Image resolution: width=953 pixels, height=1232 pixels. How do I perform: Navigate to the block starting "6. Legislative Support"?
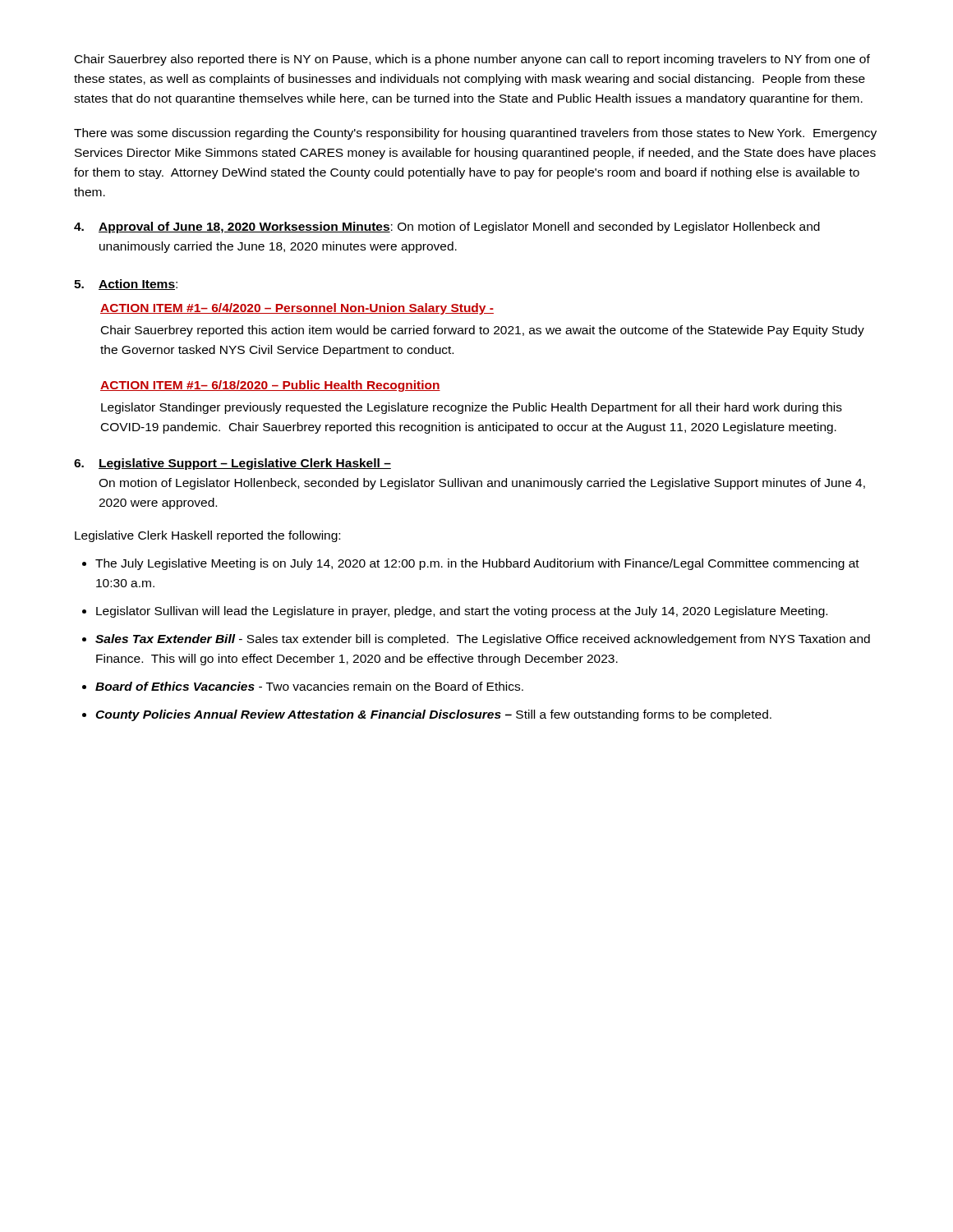click(x=476, y=483)
